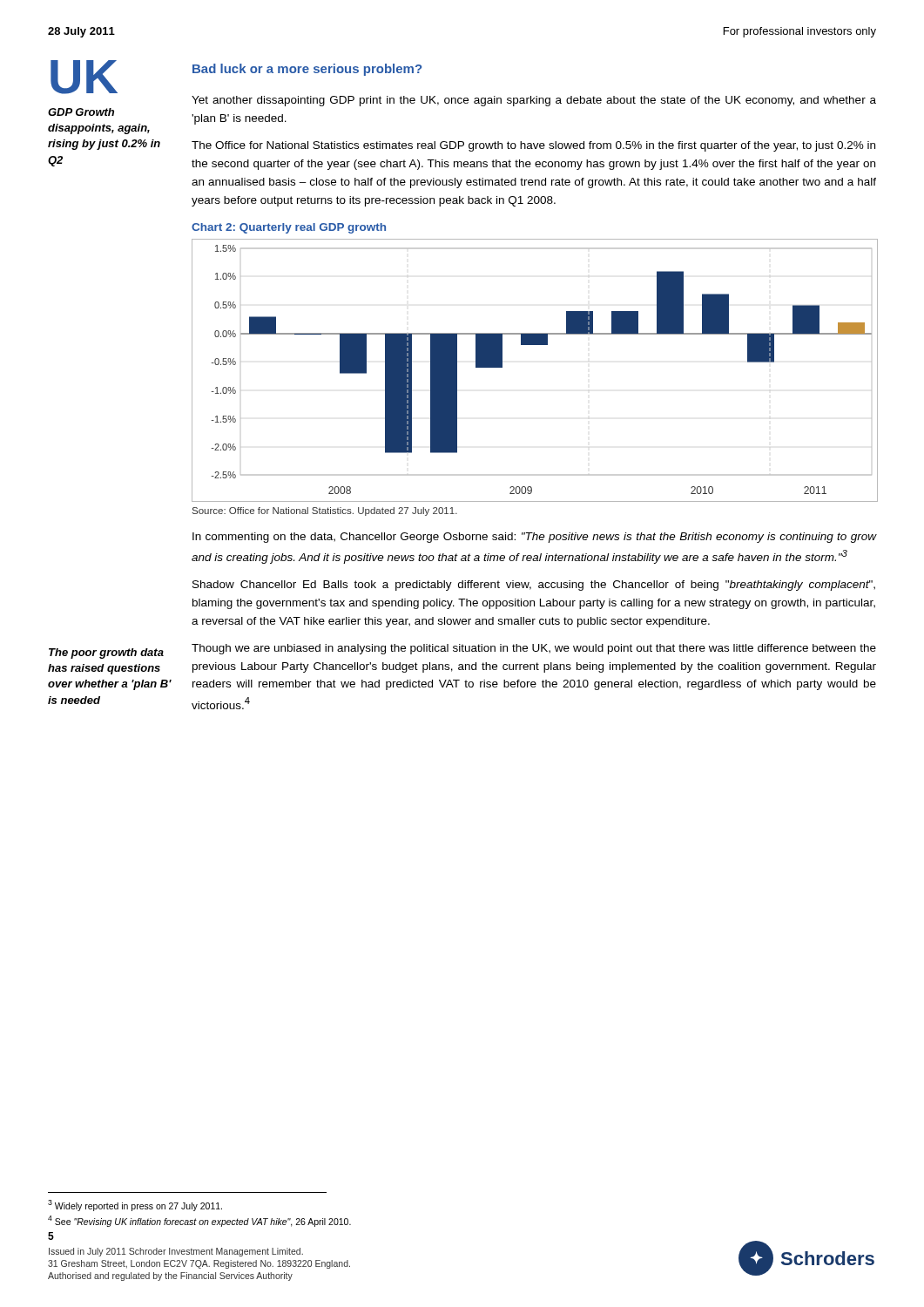Locate the bar chart
The image size is (924, 1307).
click(x=534, y=370)
